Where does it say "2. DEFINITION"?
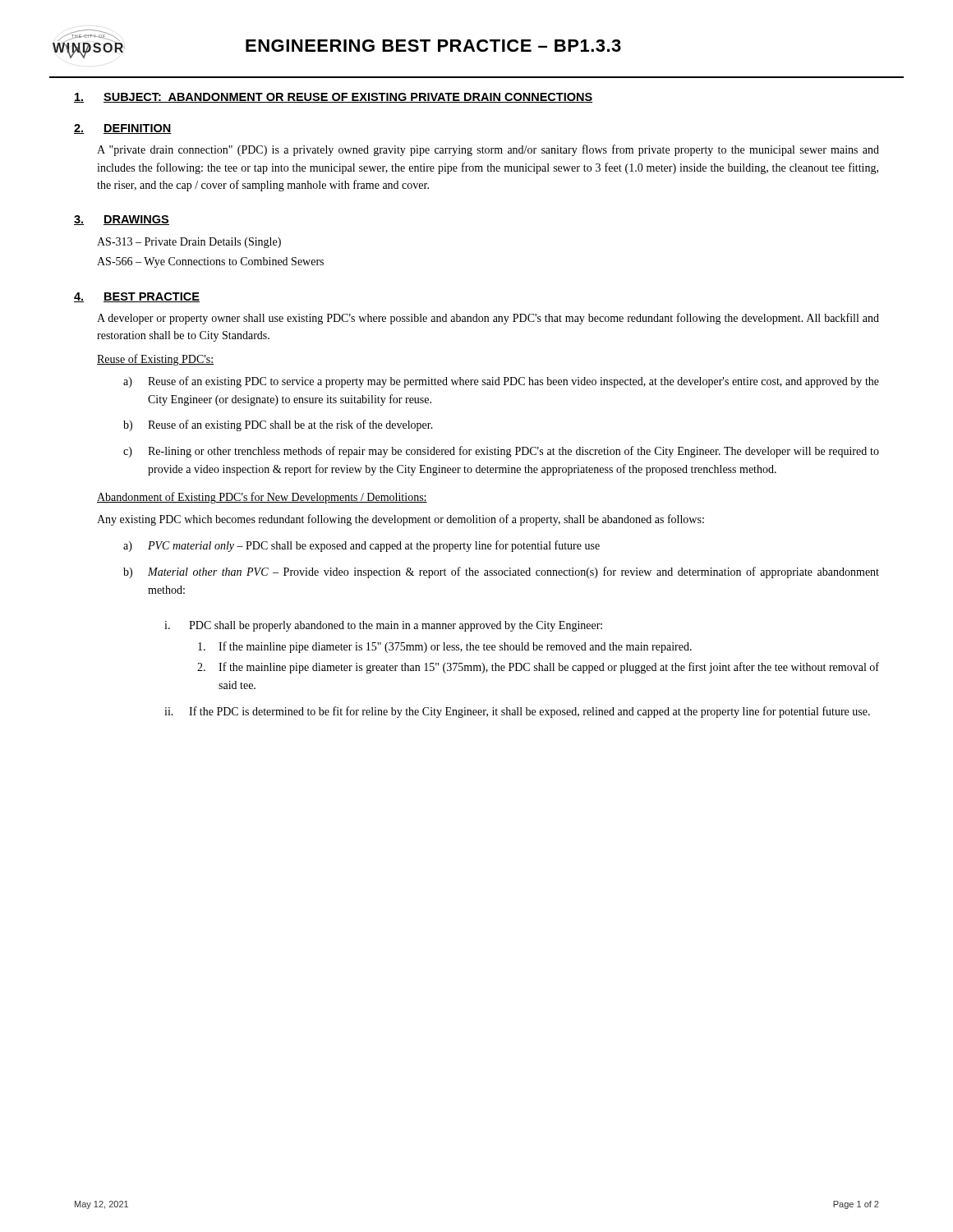 123,128
